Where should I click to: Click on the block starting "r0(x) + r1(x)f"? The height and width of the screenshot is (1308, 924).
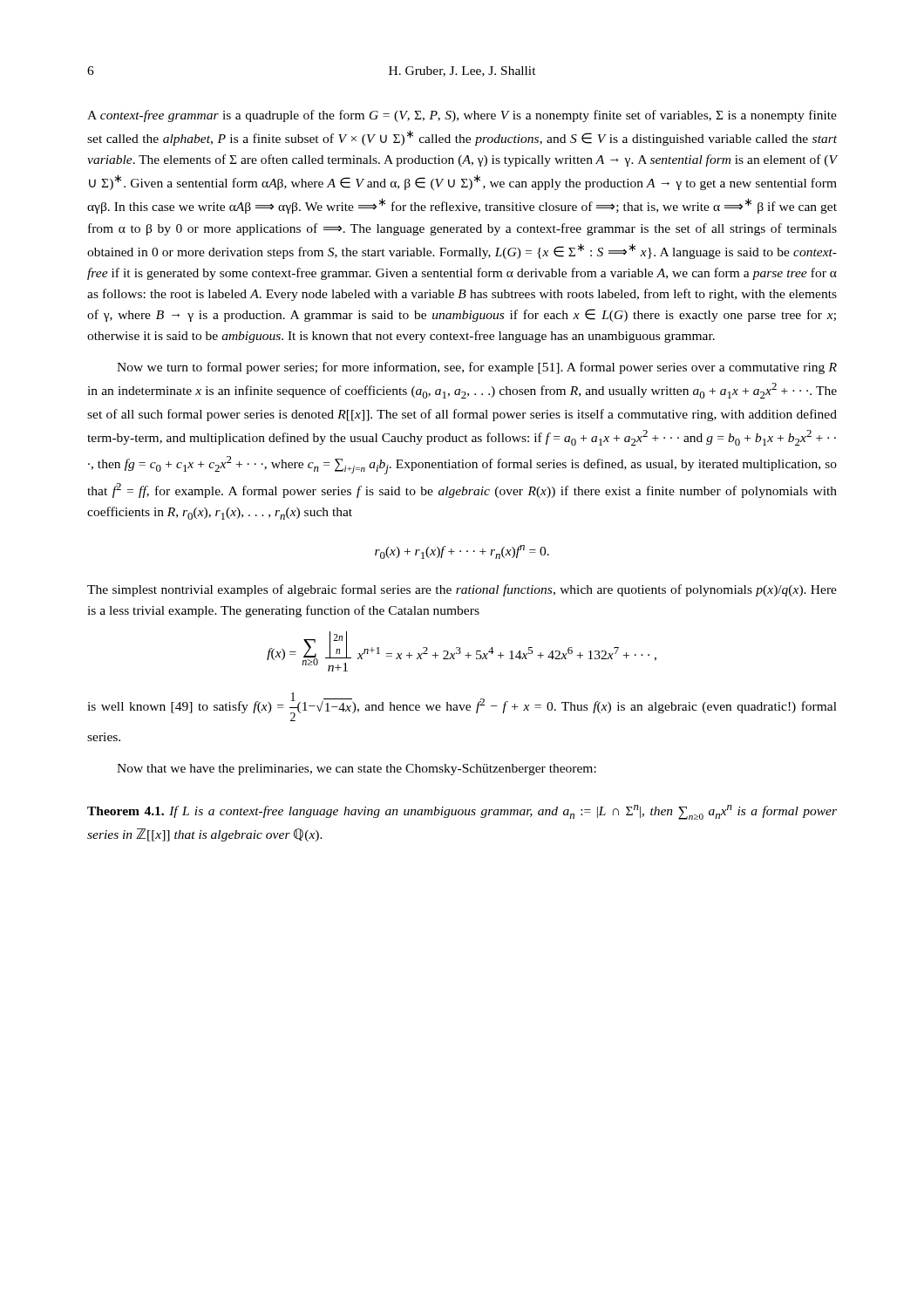click(462, 551)
